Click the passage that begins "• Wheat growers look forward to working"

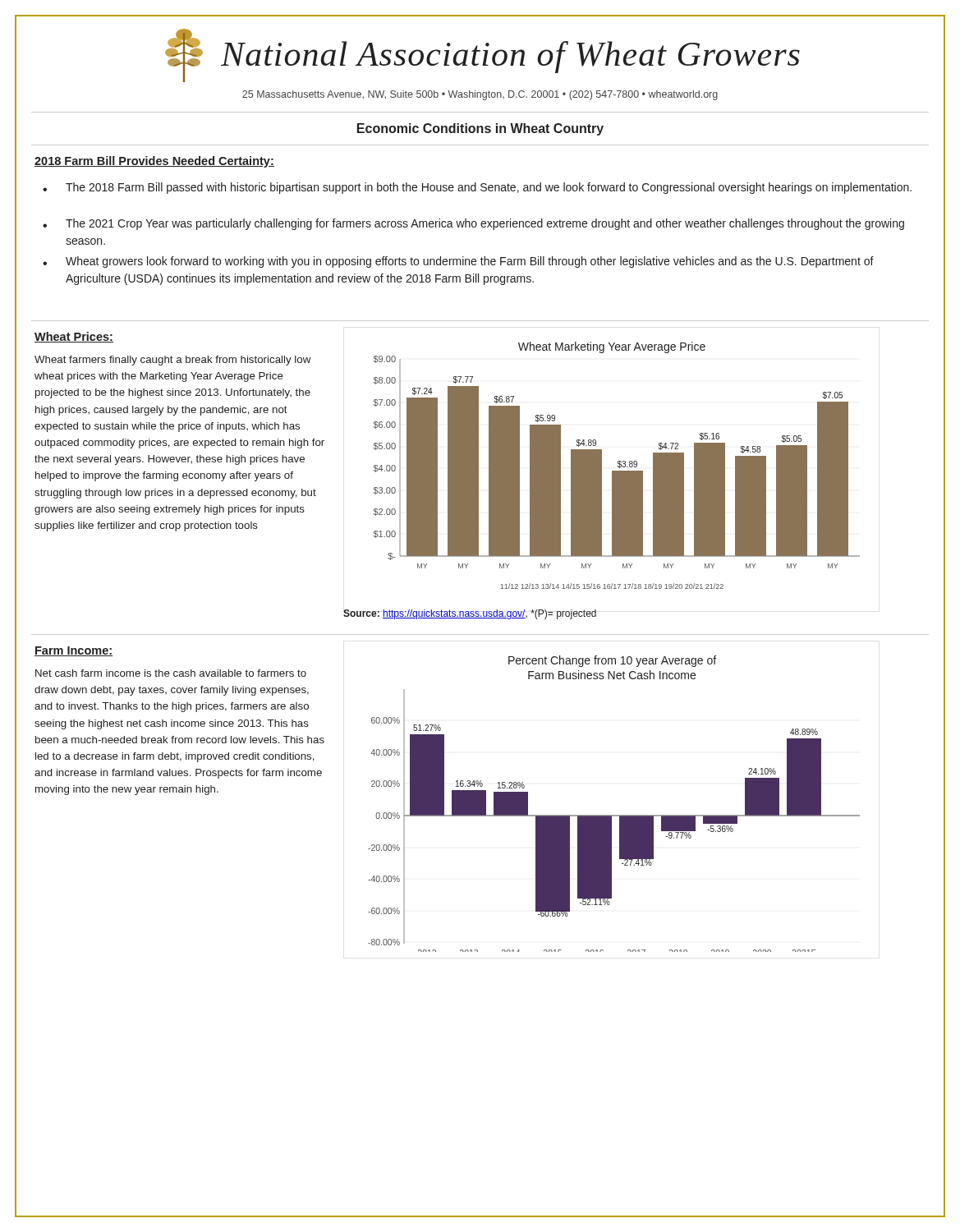(x=478, y=270)
